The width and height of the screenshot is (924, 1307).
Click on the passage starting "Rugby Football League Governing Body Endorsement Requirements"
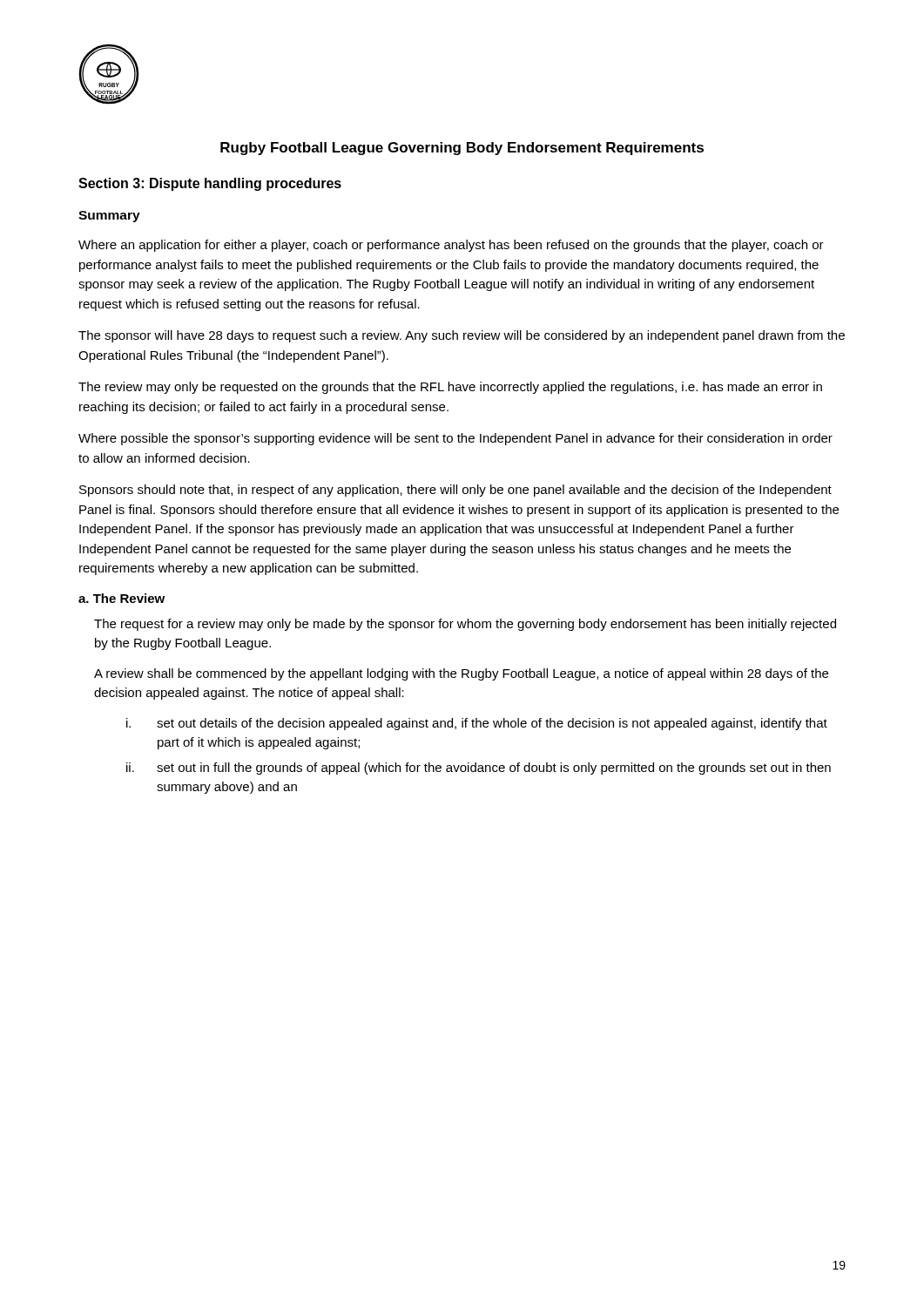pos(462,148)
